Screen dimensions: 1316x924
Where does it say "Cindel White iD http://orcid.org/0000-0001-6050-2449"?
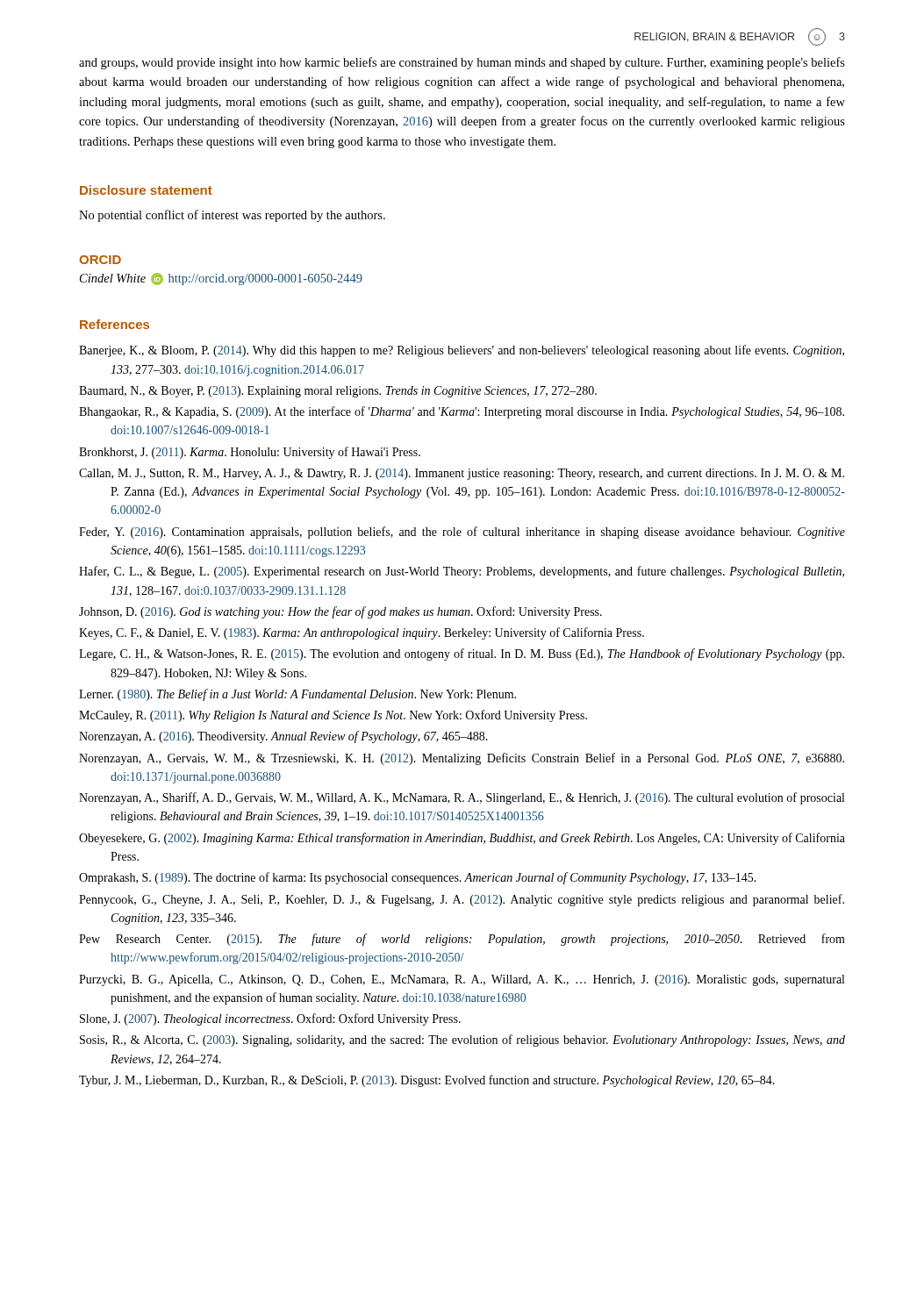(221, 278)
